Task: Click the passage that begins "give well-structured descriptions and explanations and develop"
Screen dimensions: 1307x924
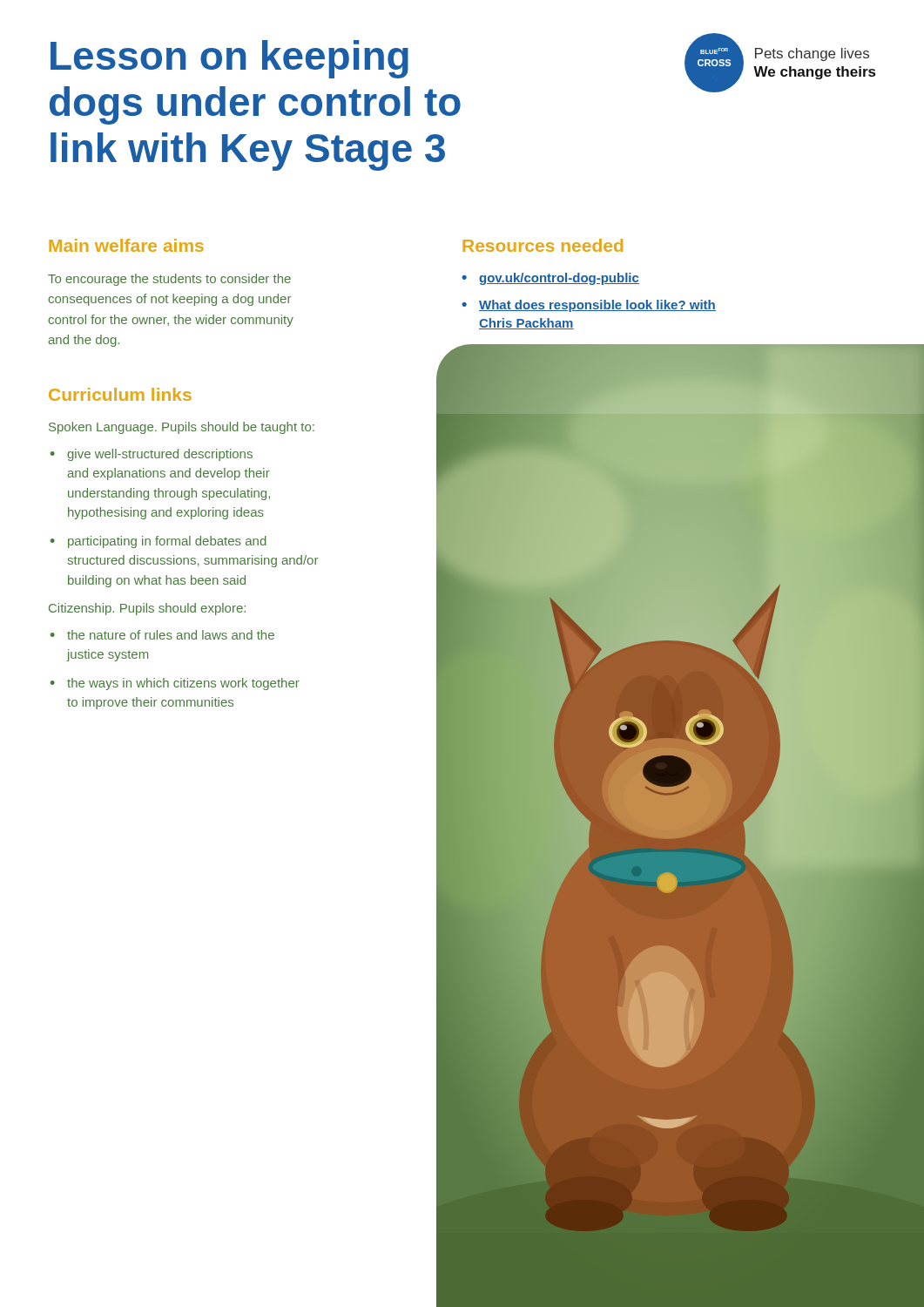Action: coord(169,482)
